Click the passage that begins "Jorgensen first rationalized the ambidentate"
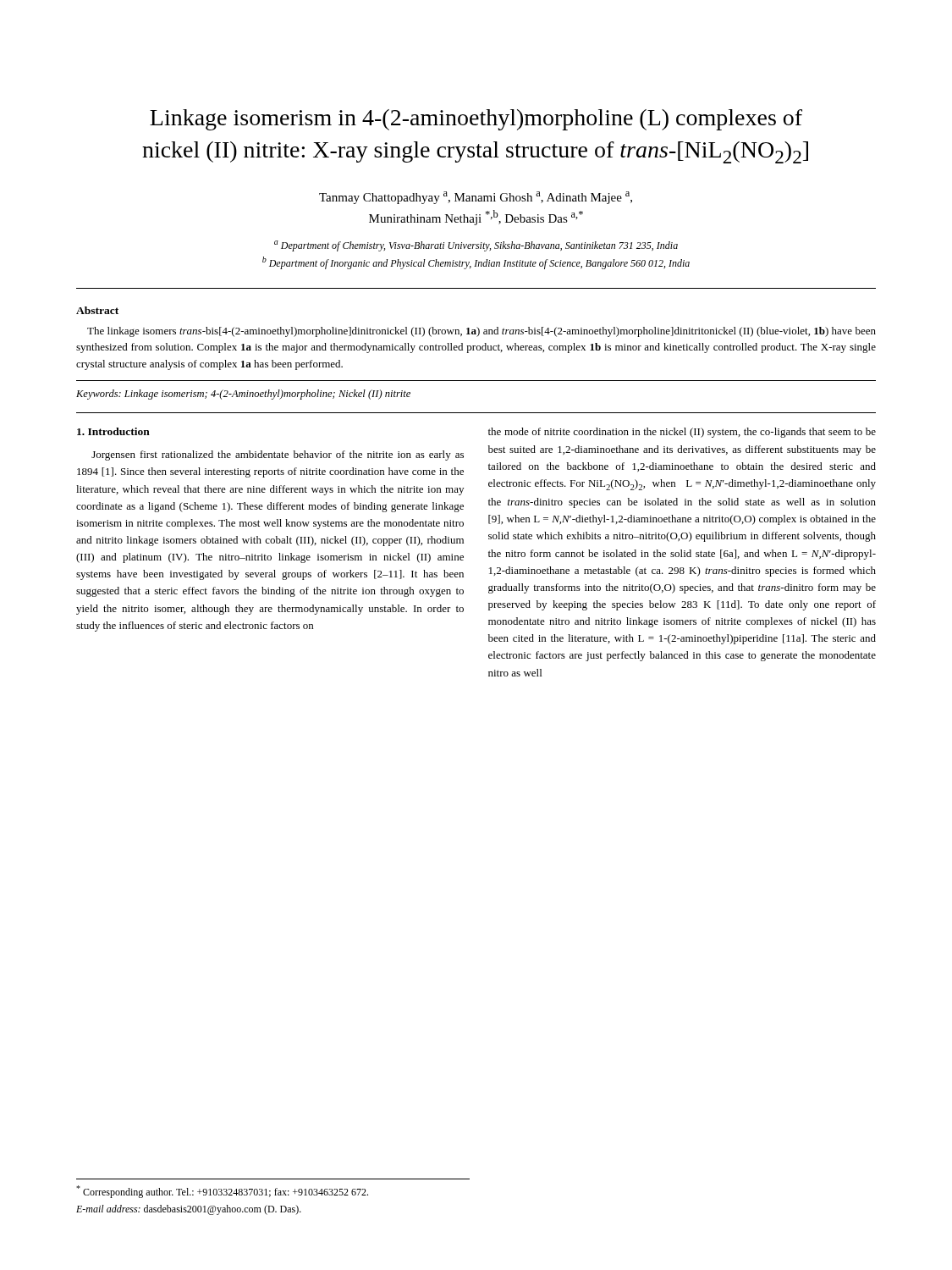The width and height of the screenshot is (952, 1270). click(270, 540)
